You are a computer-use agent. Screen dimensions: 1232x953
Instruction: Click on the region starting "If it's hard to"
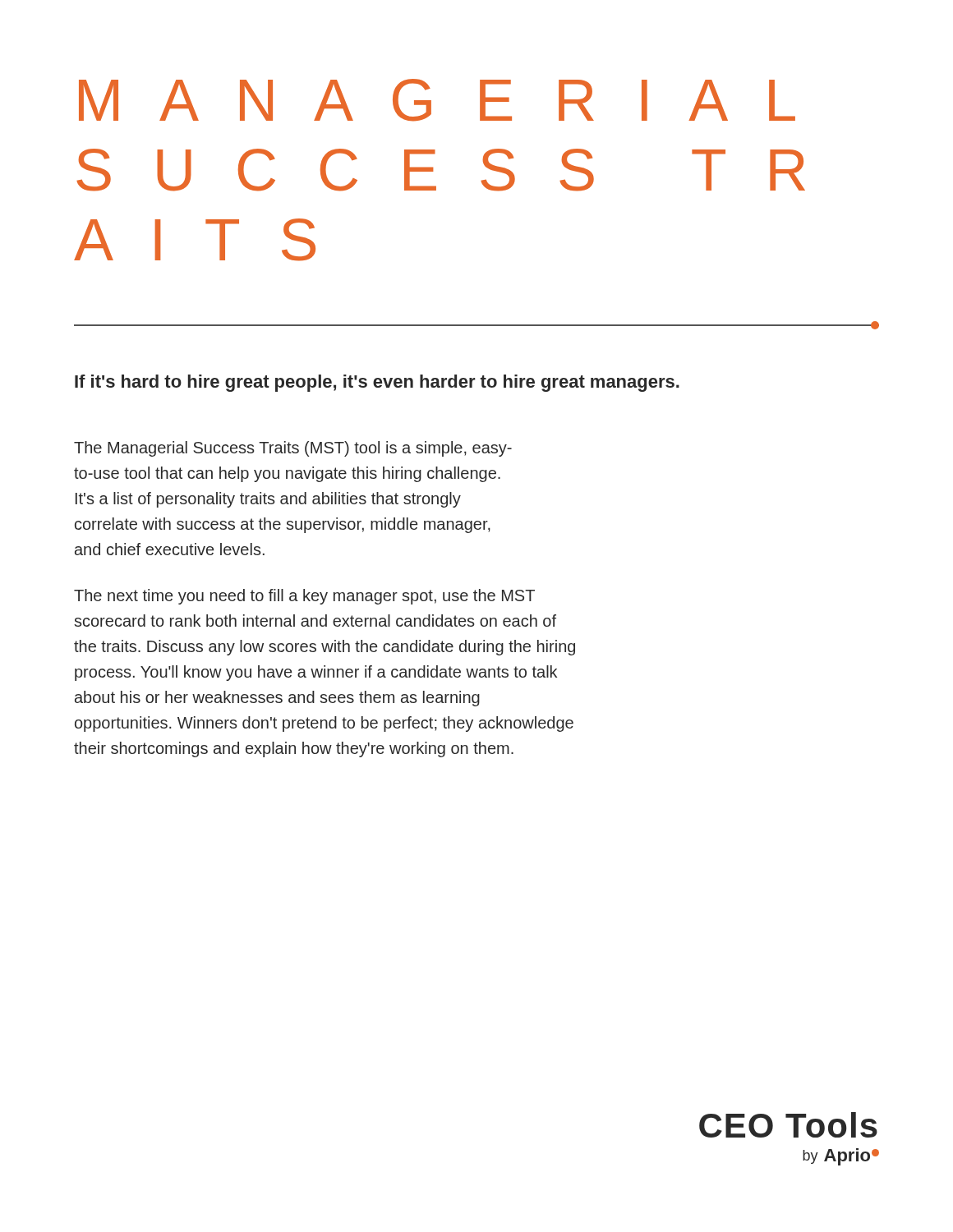click(476, 382)
